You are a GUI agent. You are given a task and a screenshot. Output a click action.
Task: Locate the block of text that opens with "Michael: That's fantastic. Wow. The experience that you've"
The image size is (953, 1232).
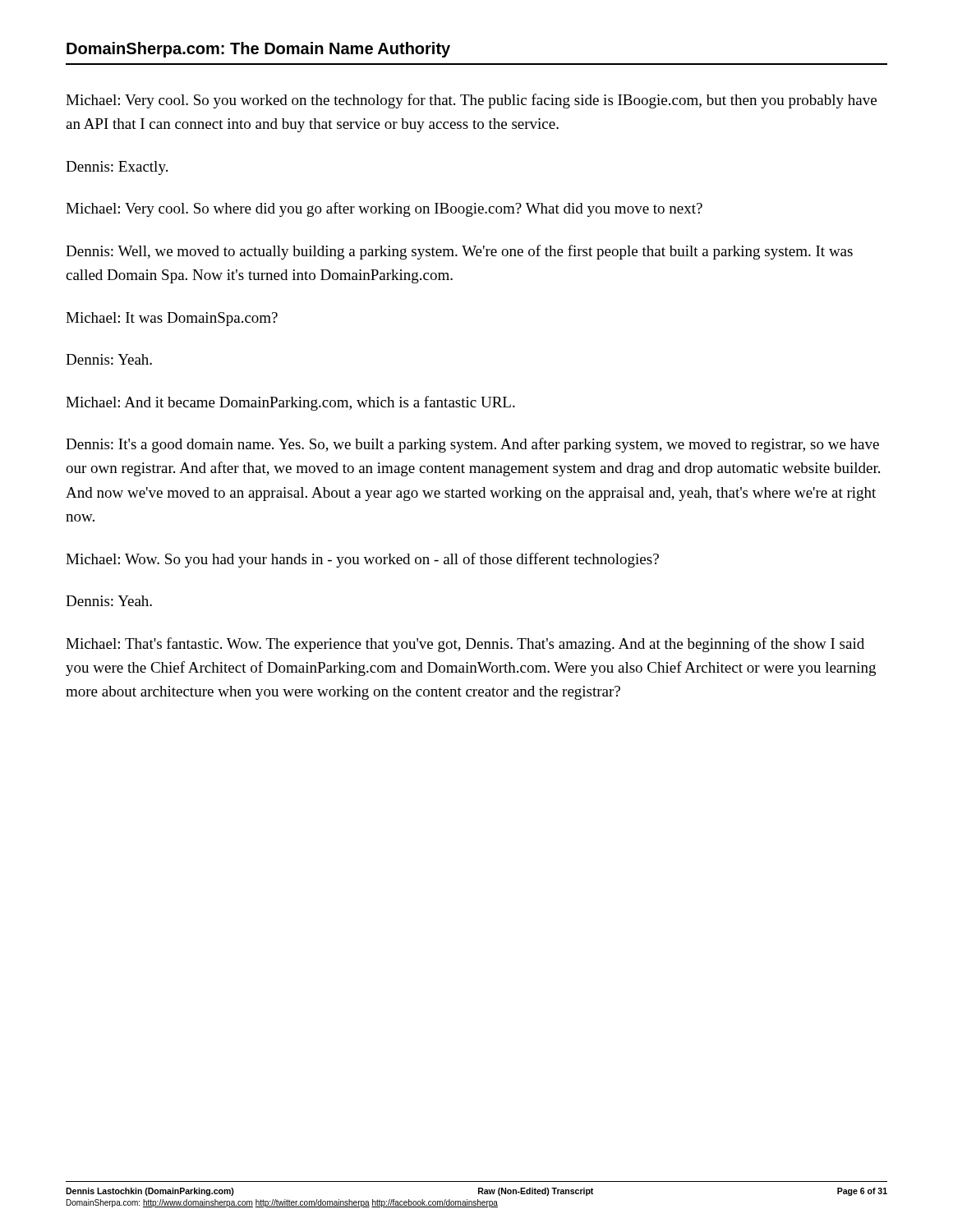[471, 667]
